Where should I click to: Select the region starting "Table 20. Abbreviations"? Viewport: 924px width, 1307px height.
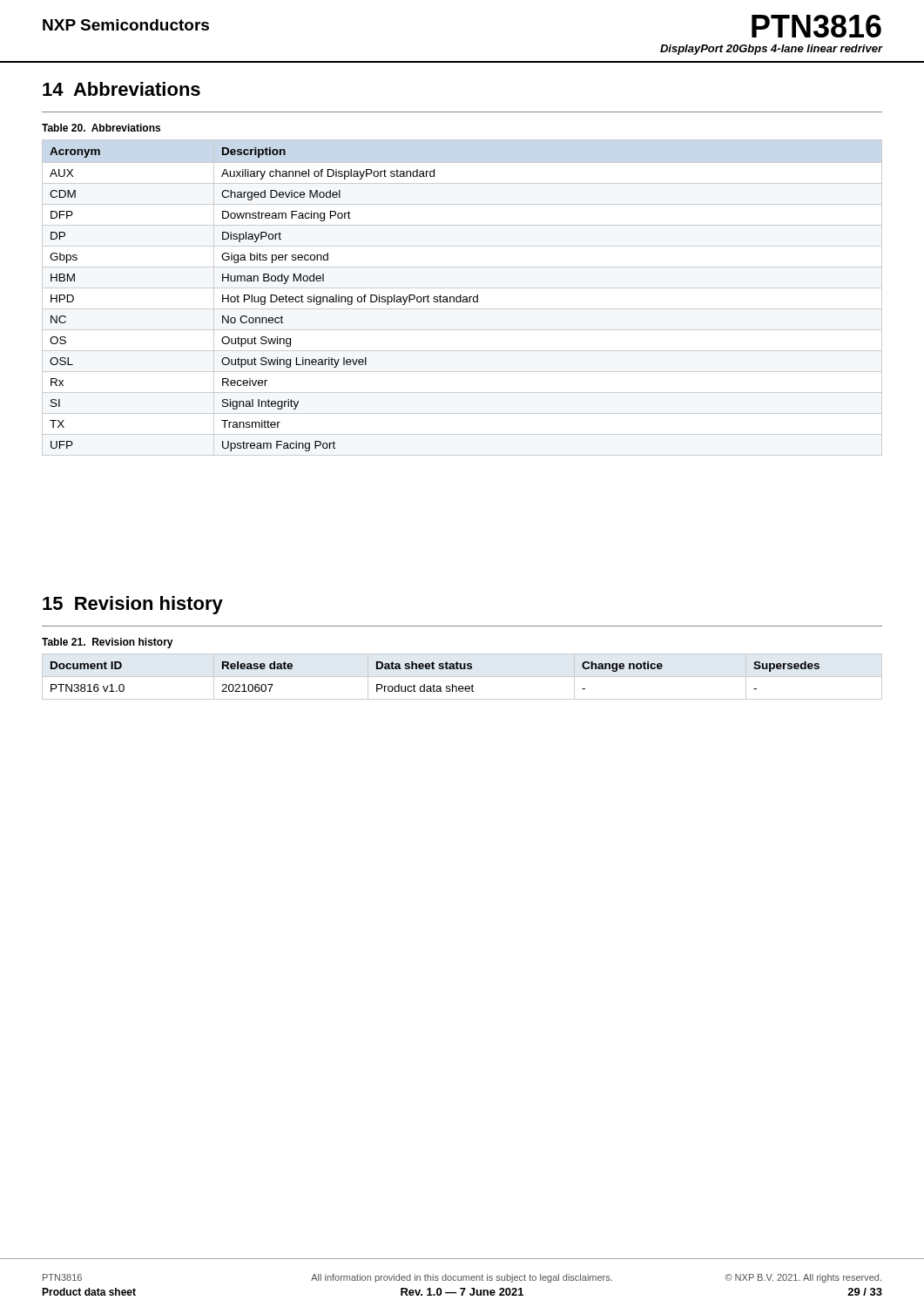[x=101, y=128]
